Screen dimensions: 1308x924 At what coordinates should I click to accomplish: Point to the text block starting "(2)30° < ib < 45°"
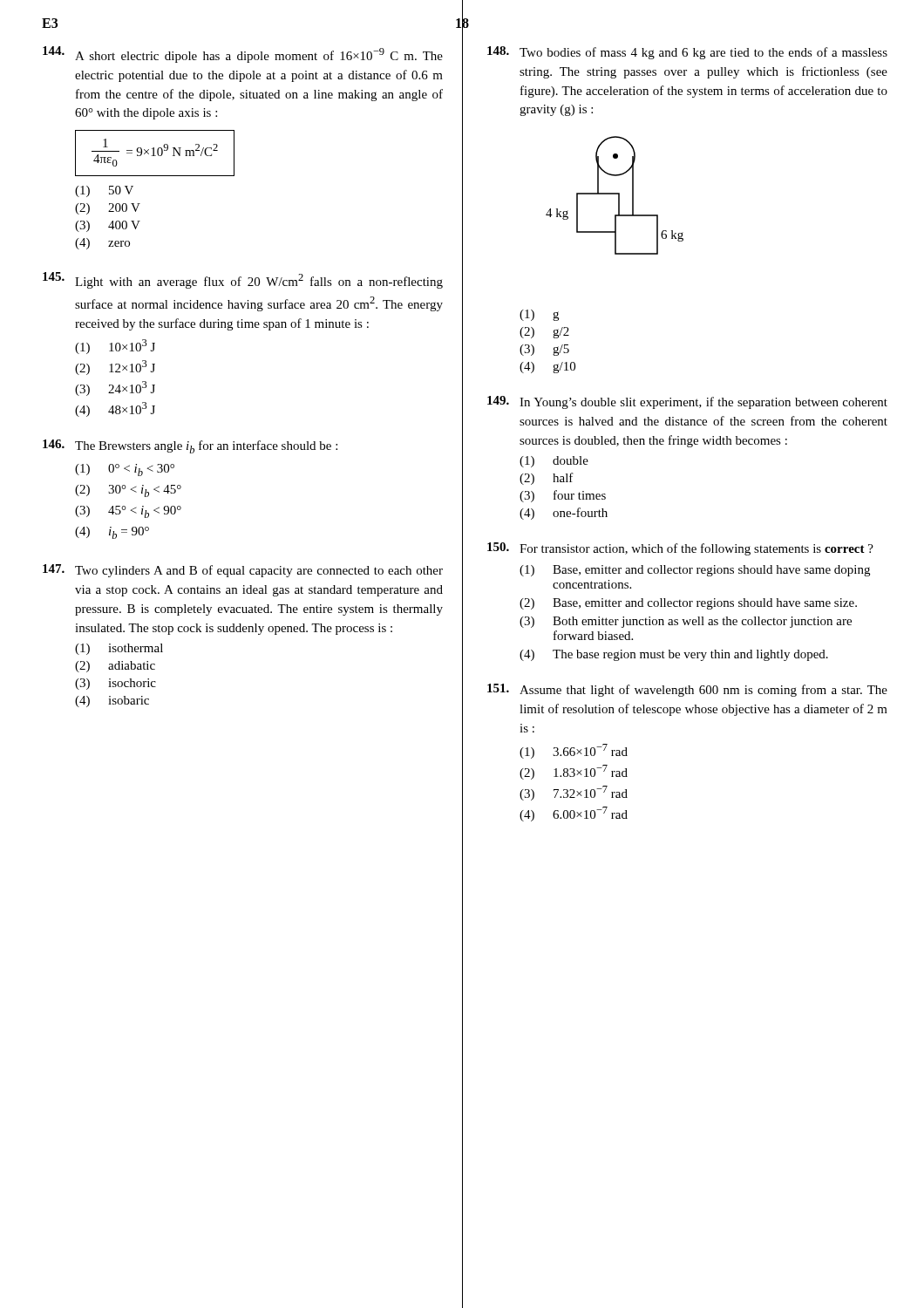pyautogui.click(x=128, y=492)
